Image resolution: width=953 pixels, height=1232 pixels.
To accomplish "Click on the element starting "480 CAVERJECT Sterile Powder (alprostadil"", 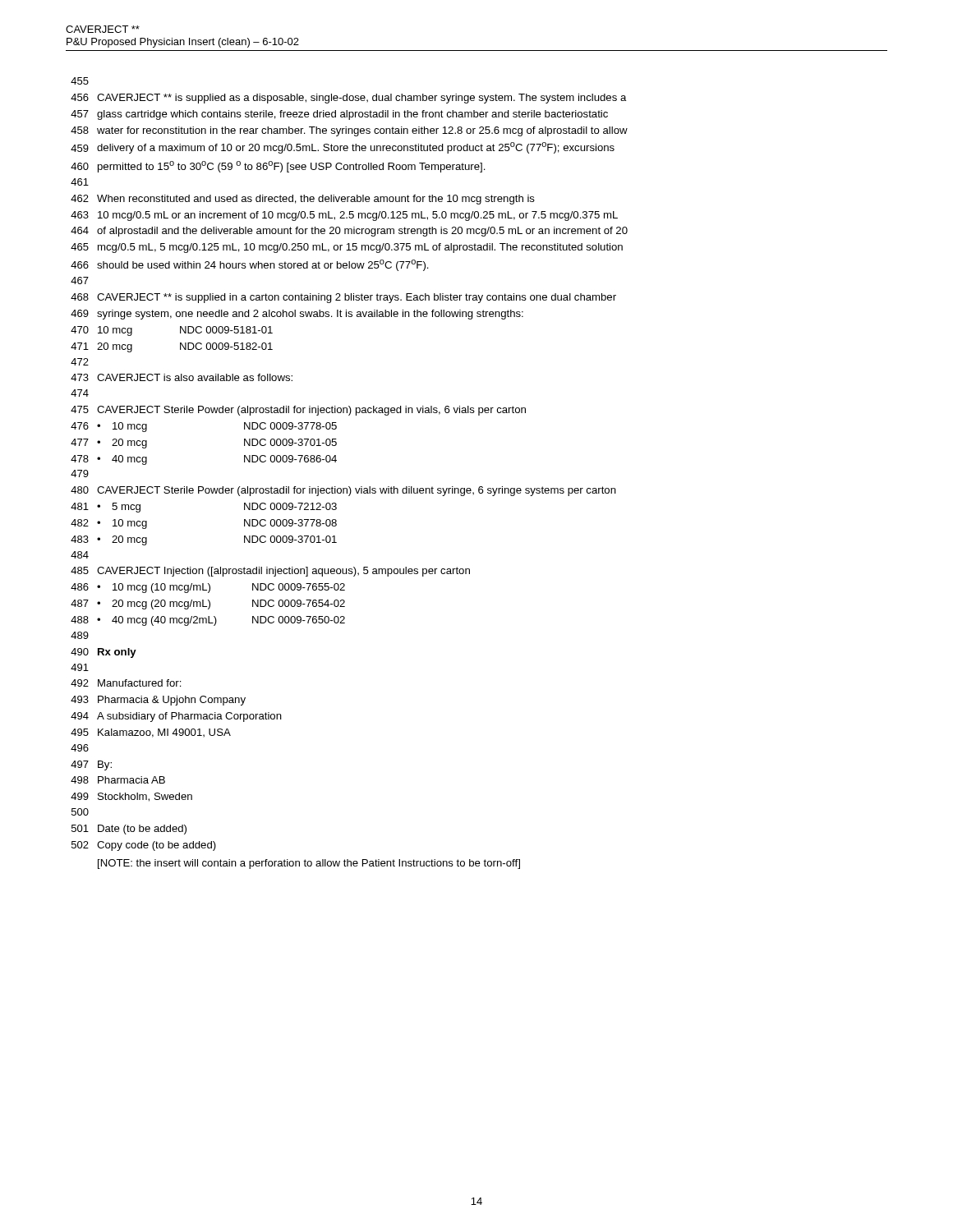I will pos(476,490).
